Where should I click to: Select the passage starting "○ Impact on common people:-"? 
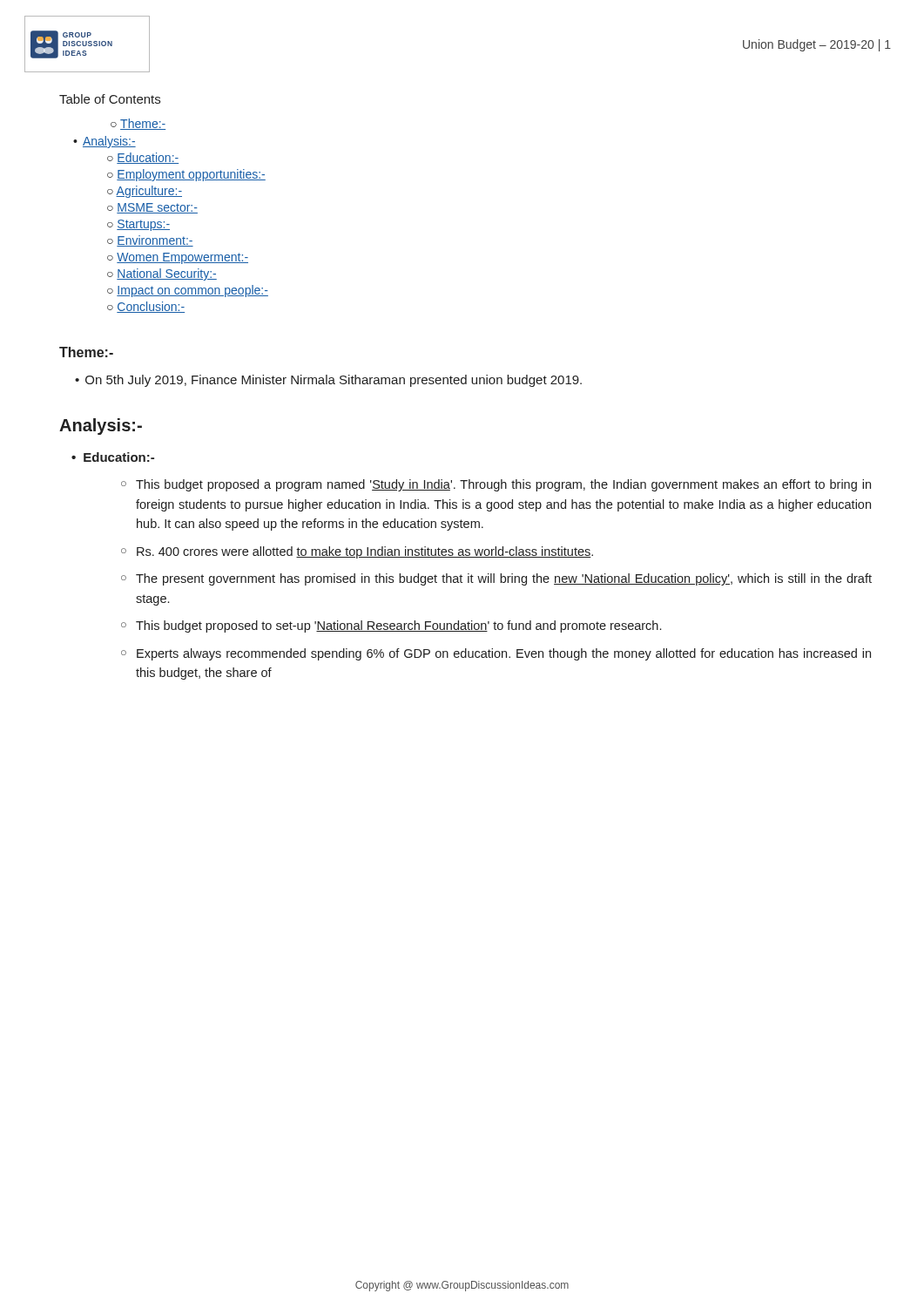click(x=187, y=290)
